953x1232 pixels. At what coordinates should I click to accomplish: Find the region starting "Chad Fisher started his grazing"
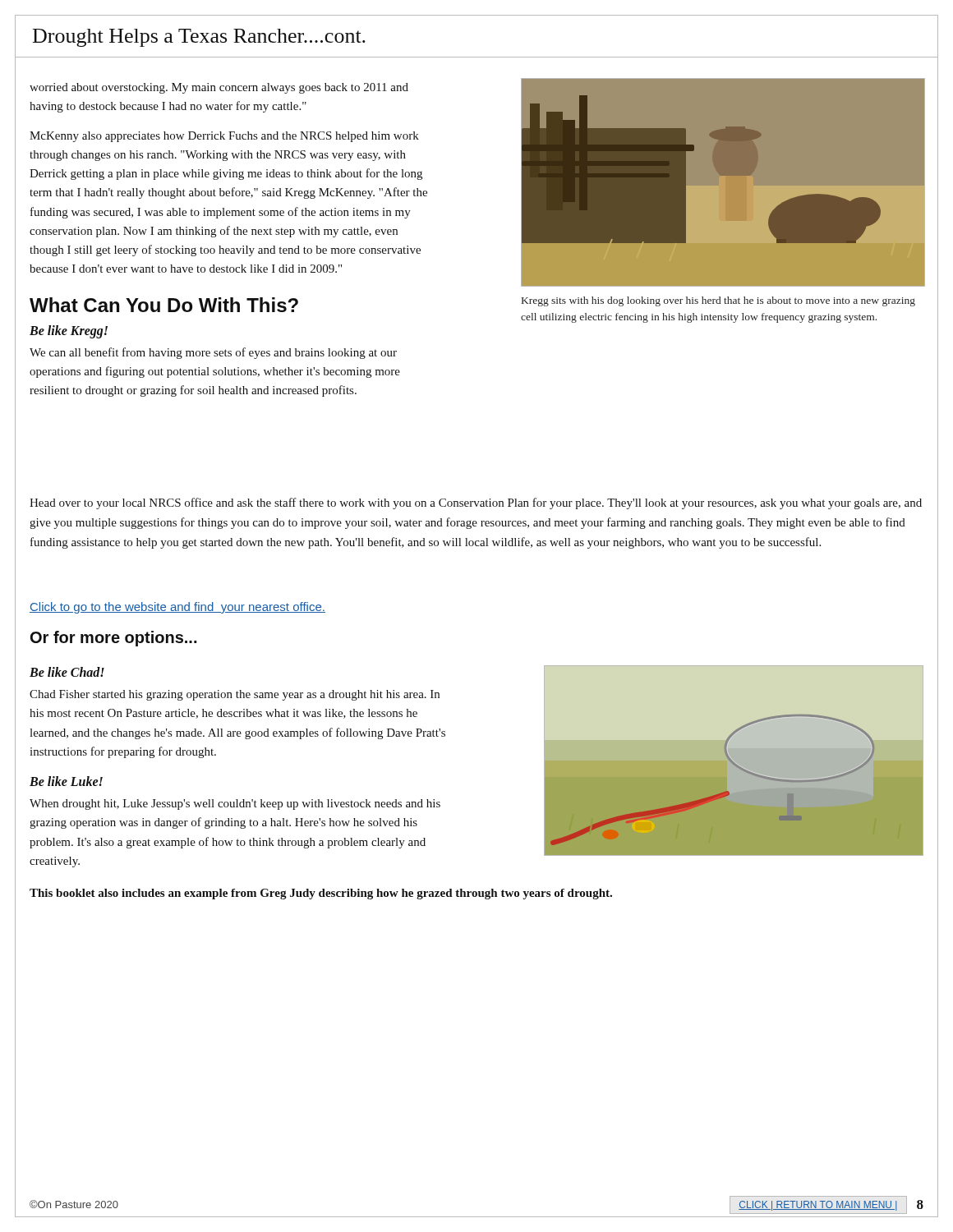[x=238, y=723]
